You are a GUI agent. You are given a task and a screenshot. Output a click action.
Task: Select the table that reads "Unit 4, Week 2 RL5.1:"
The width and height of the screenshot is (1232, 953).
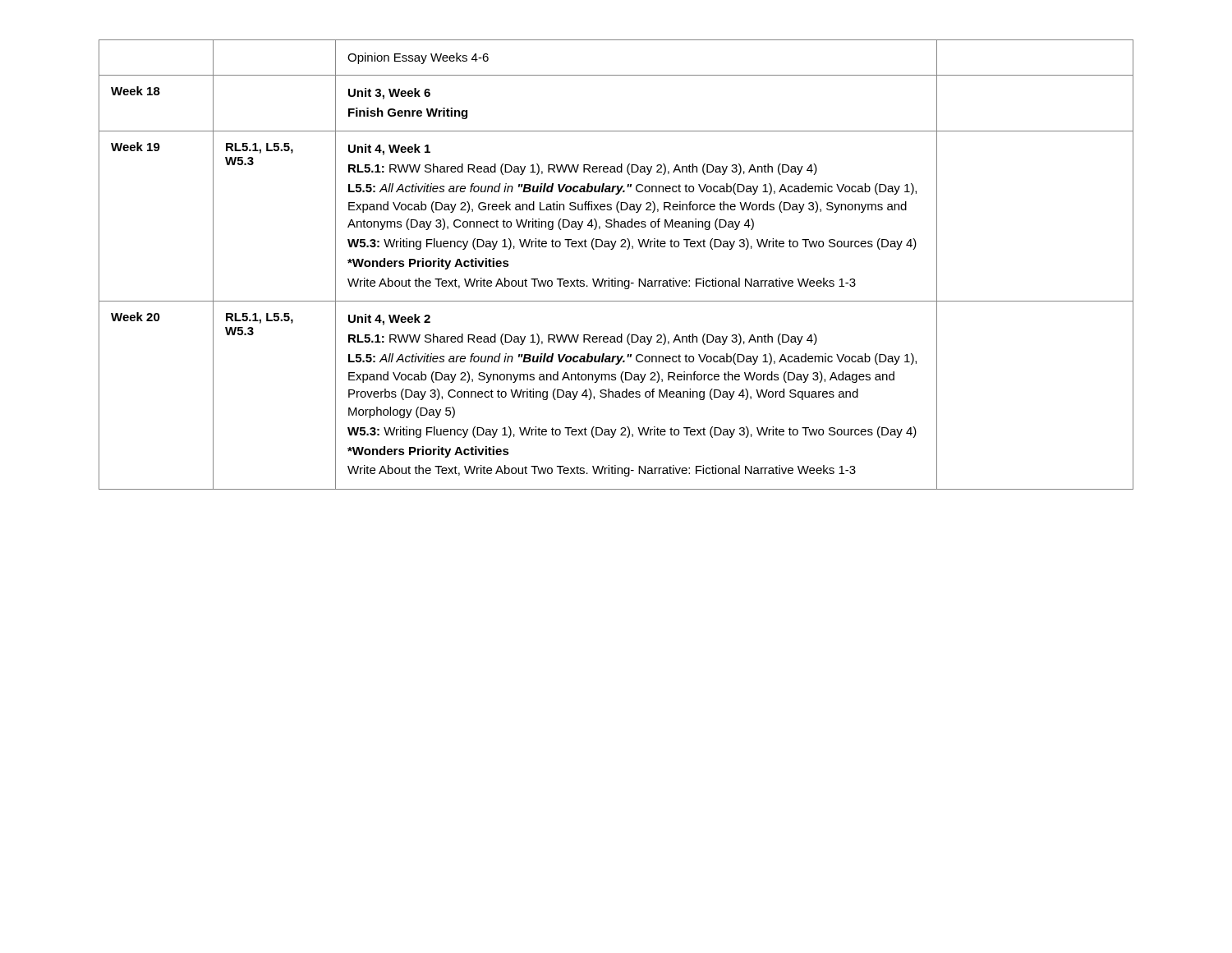[x=616, y=265]
